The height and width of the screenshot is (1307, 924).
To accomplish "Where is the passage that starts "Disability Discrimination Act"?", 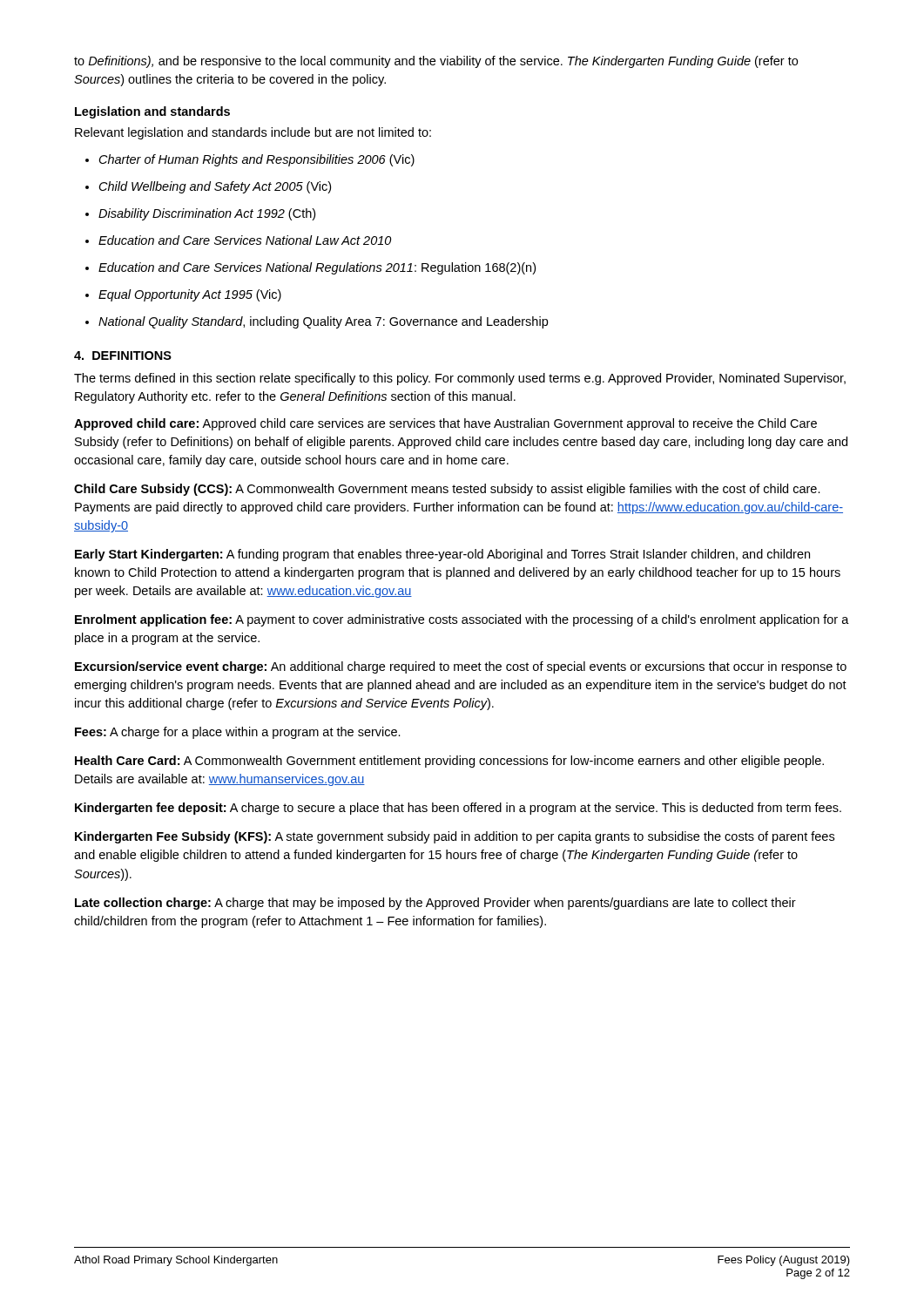I will click(200, 214).
